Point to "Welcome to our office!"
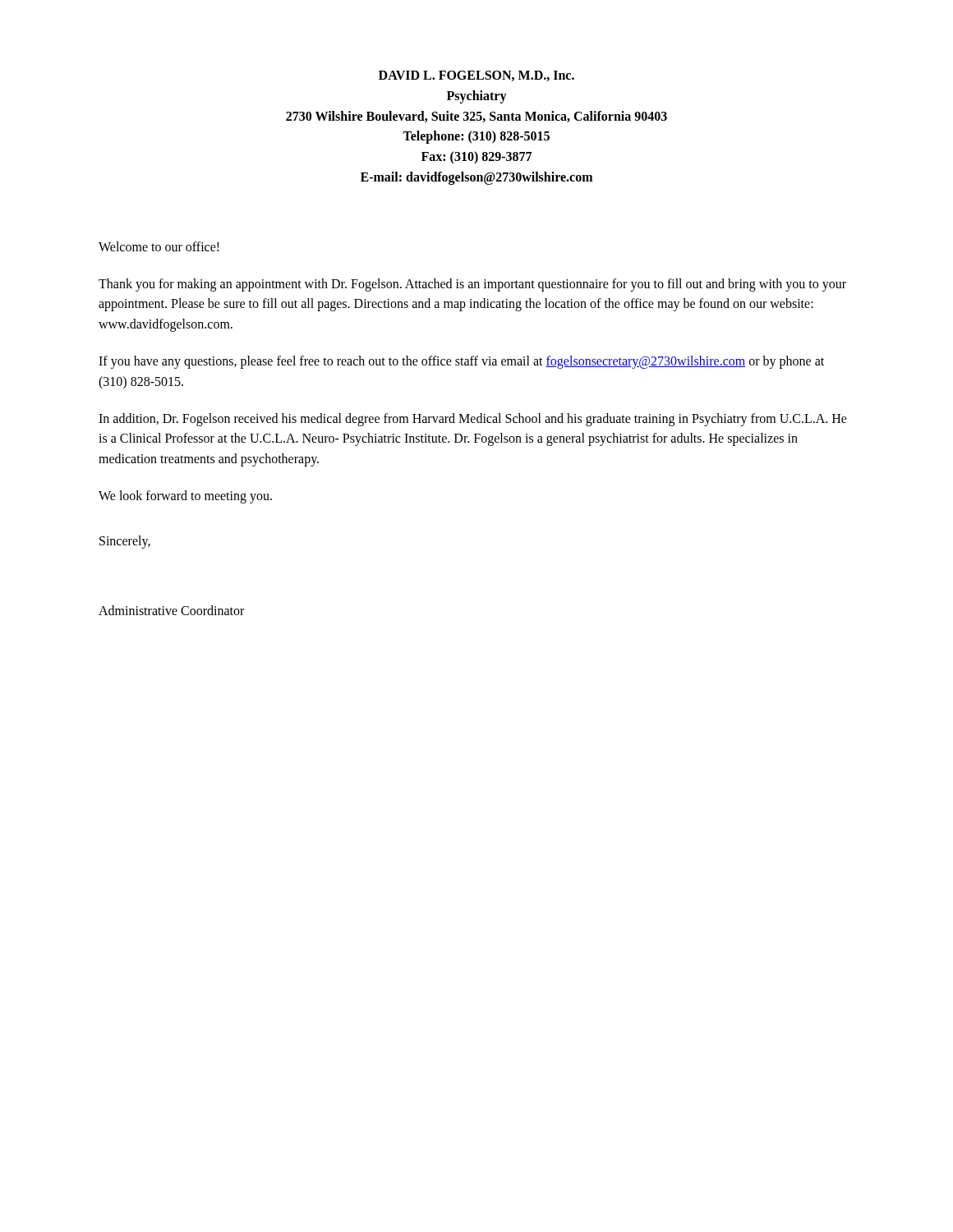953x1232 pixels. (159, 247)
